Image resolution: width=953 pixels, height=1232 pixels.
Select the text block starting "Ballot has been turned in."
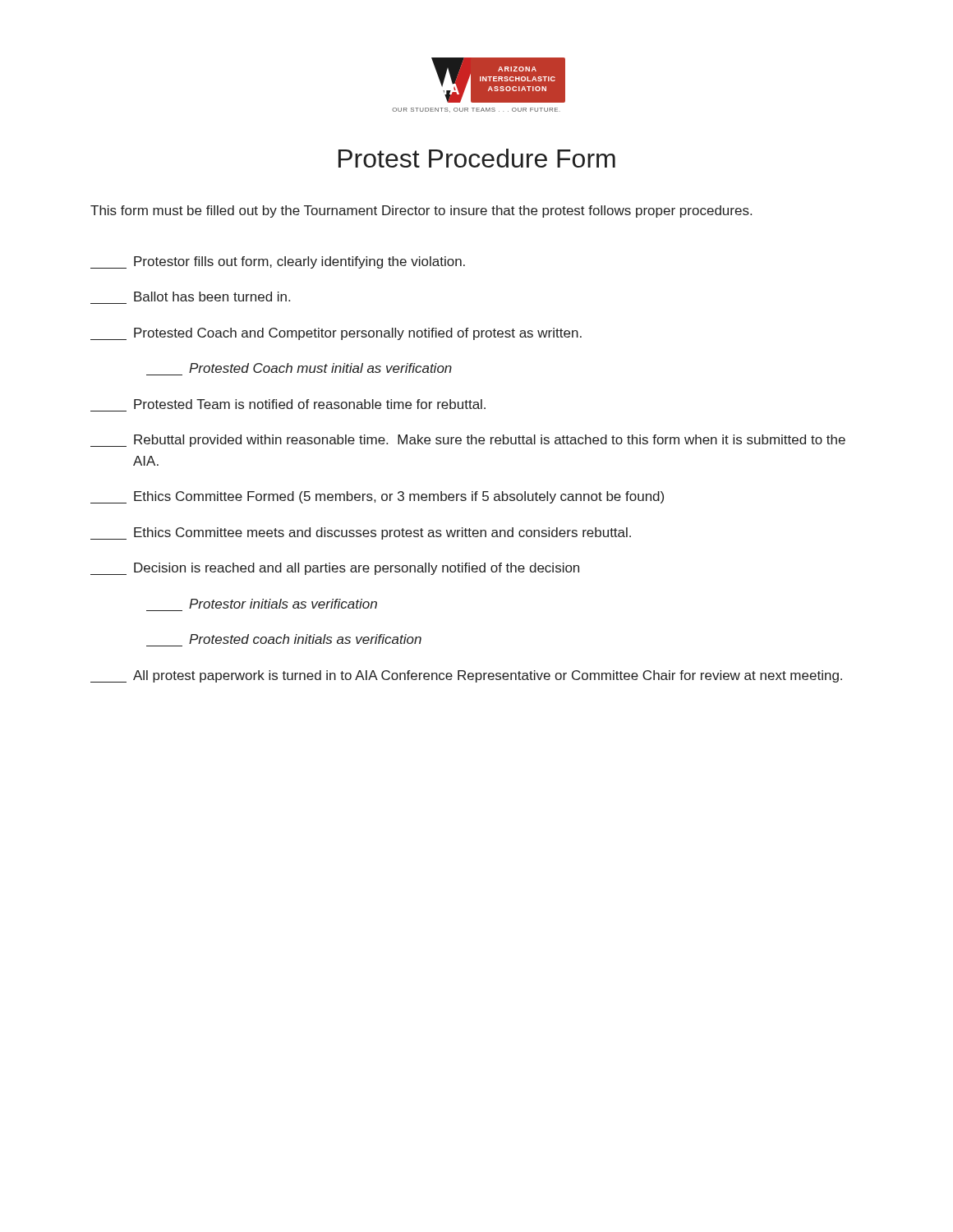point(191,297)
